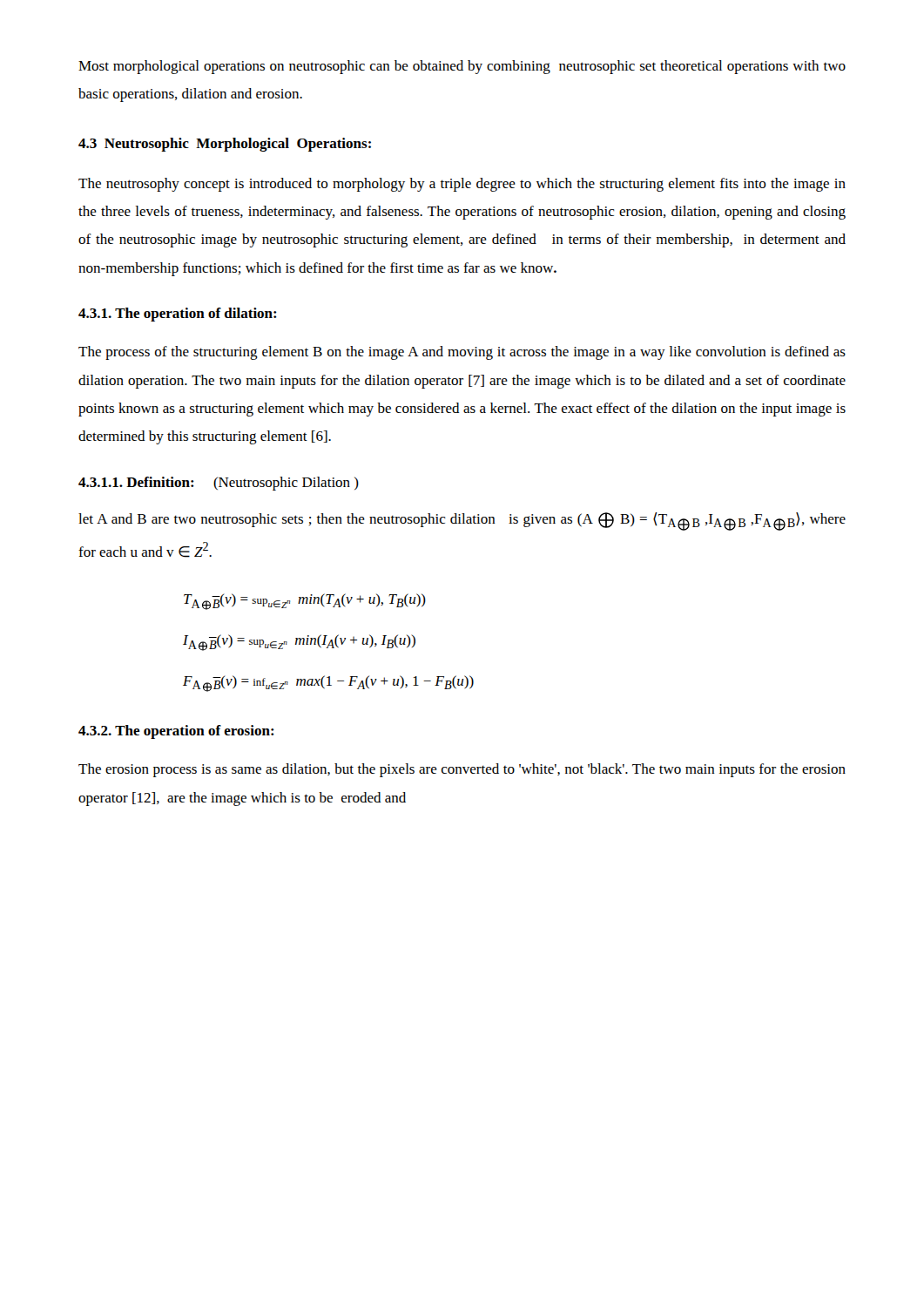
Task: Find the section header that reads "4.3 Neutrosophic Morphological Operations:"
Action: (225, 143)
